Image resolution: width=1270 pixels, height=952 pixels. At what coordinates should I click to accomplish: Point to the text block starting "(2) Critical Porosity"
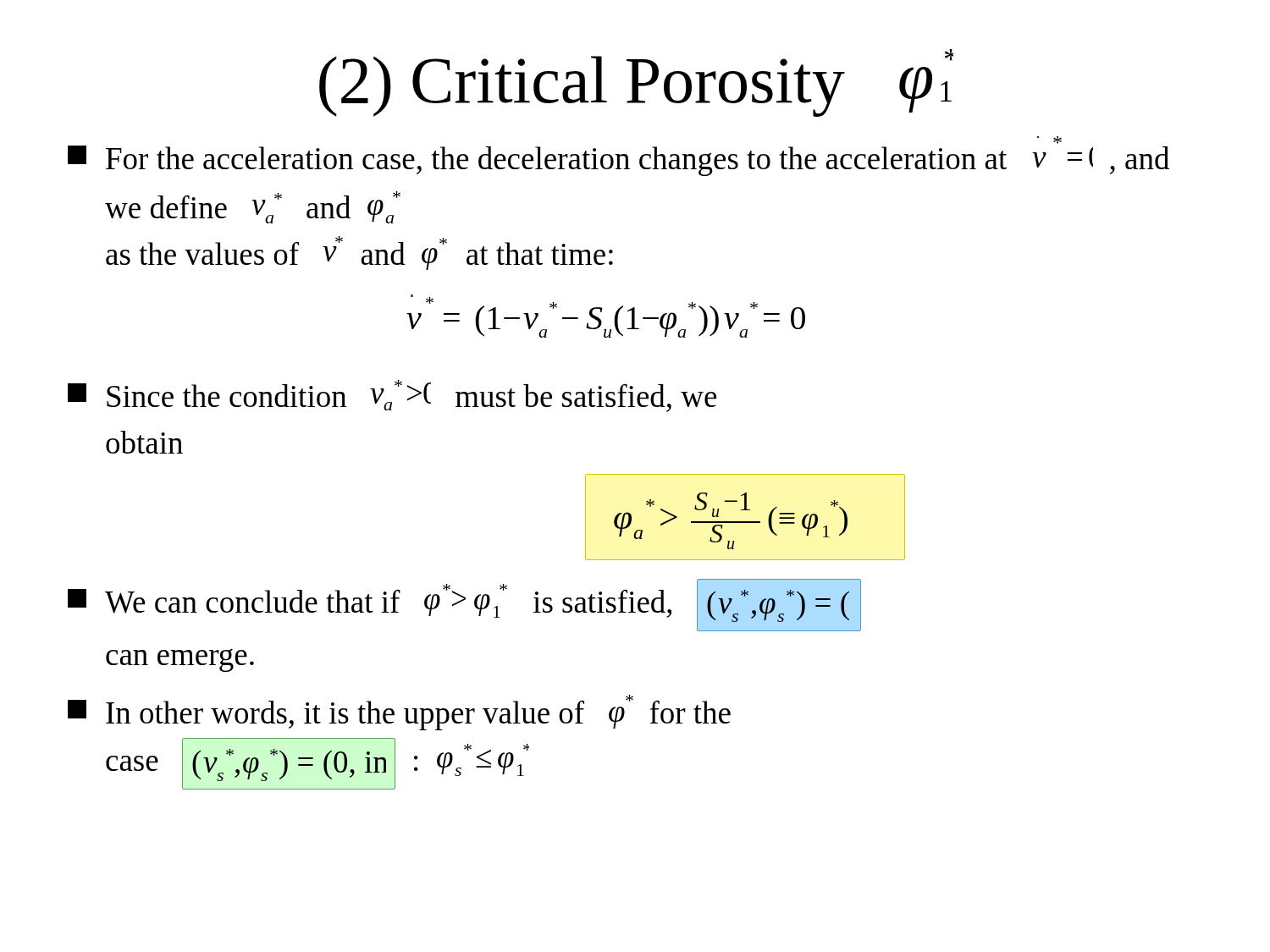638,78
